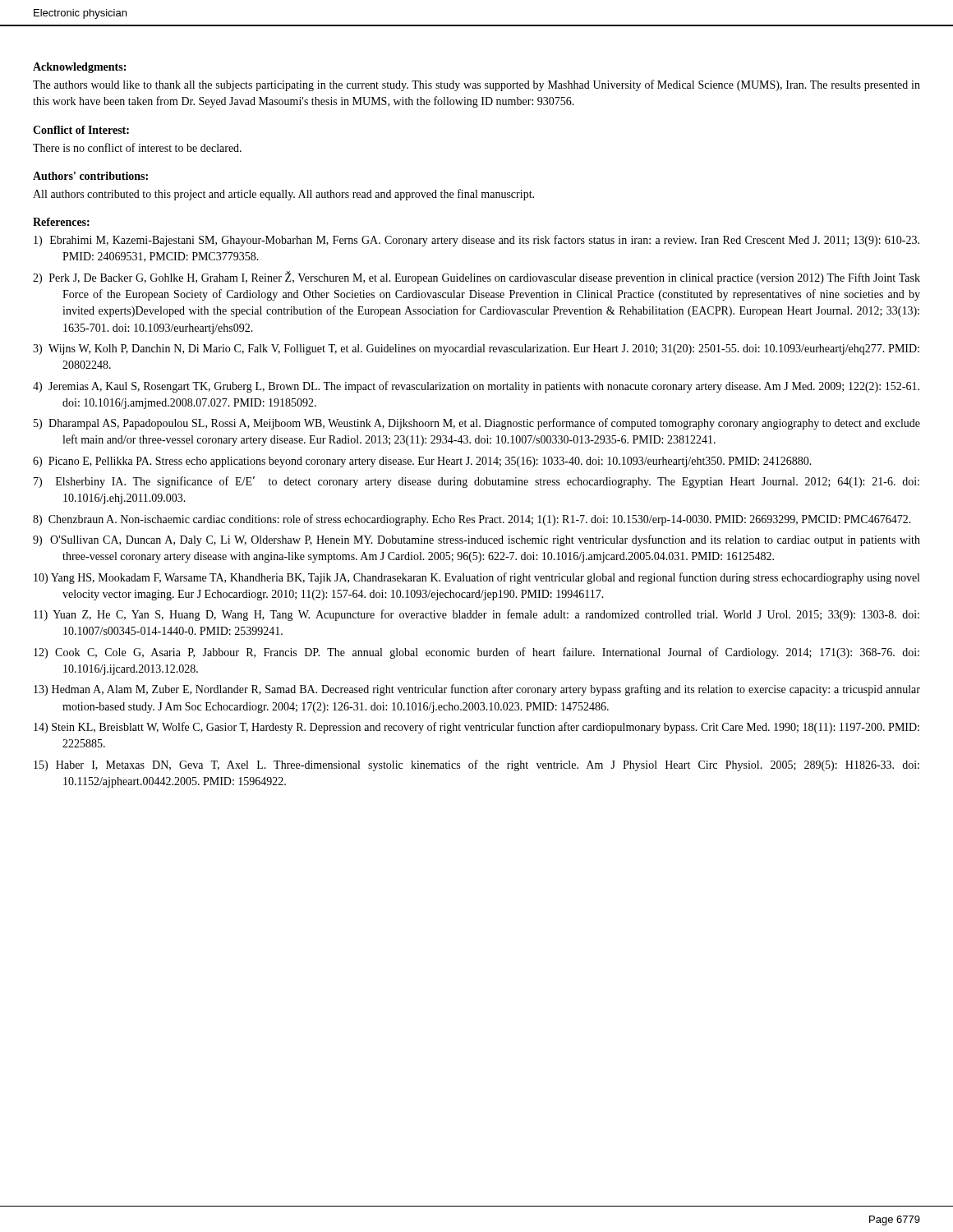Viewport: 953px width, 1232px height.
Task: Select the block starting "11) Yuan Z, He"
Action: point(476,623)
